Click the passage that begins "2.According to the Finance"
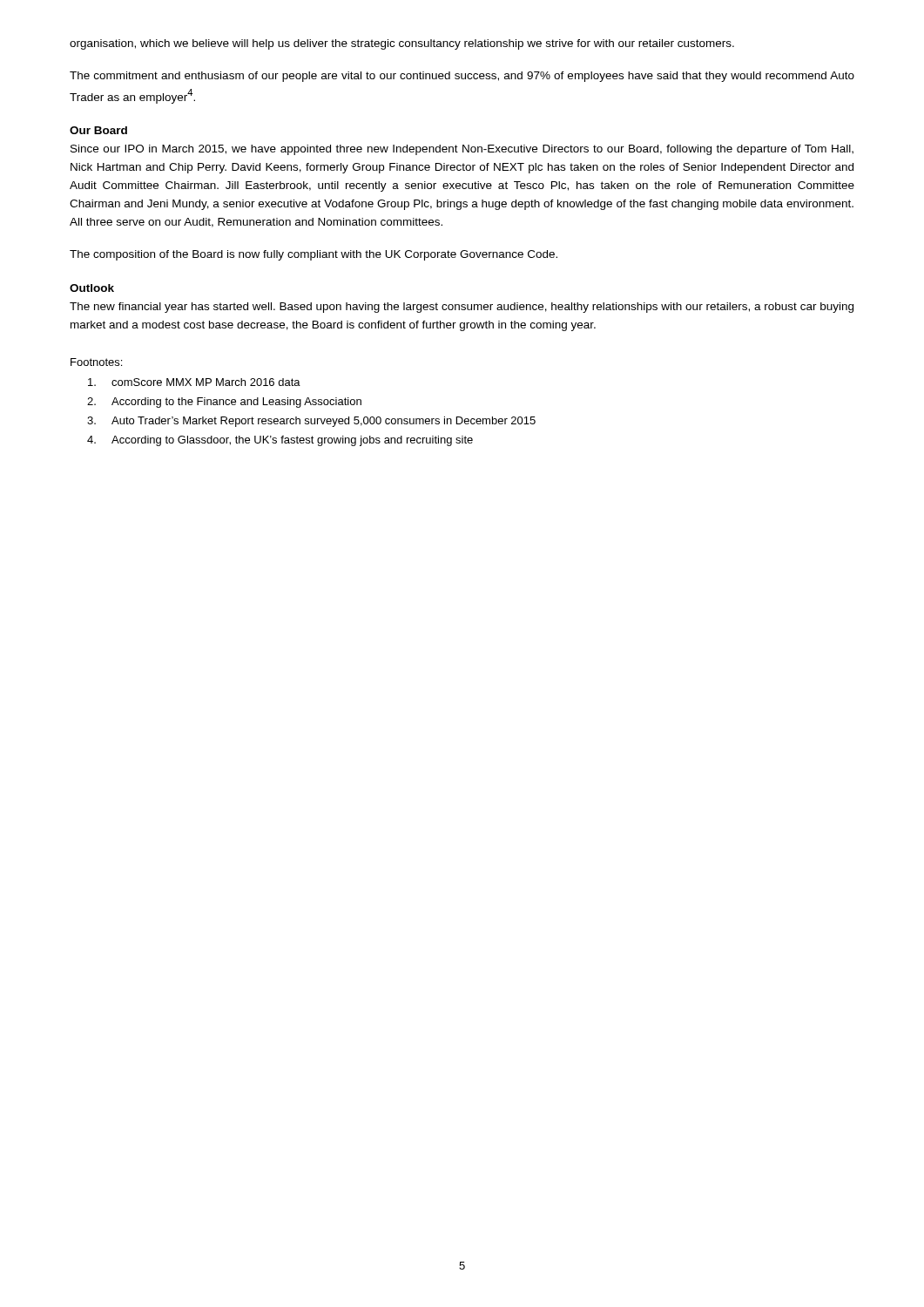The width and height of the screenshot is (924, 1307). pyautogui.click(x=225, y=402)
